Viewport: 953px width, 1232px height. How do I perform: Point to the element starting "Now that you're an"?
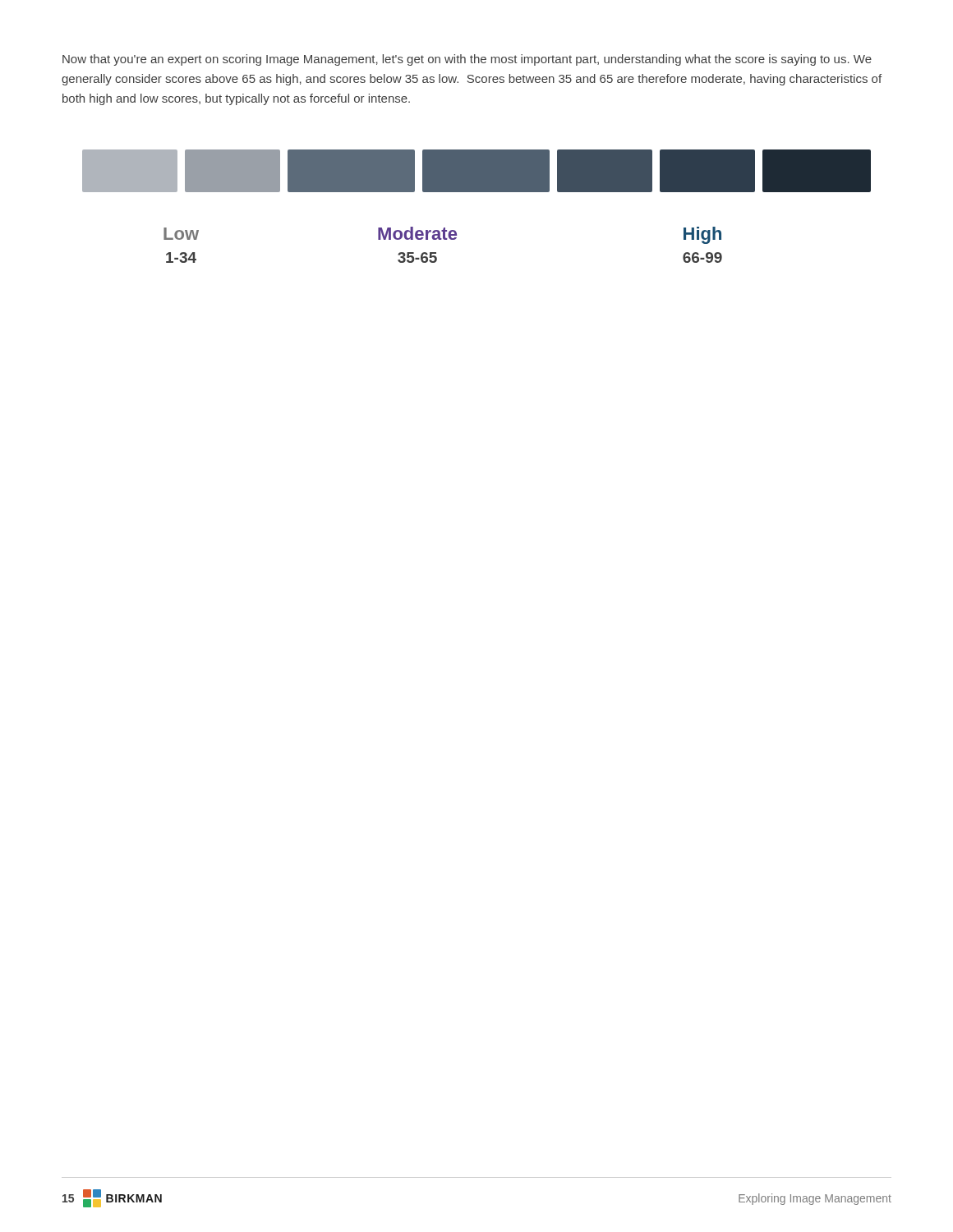point(472,78)
